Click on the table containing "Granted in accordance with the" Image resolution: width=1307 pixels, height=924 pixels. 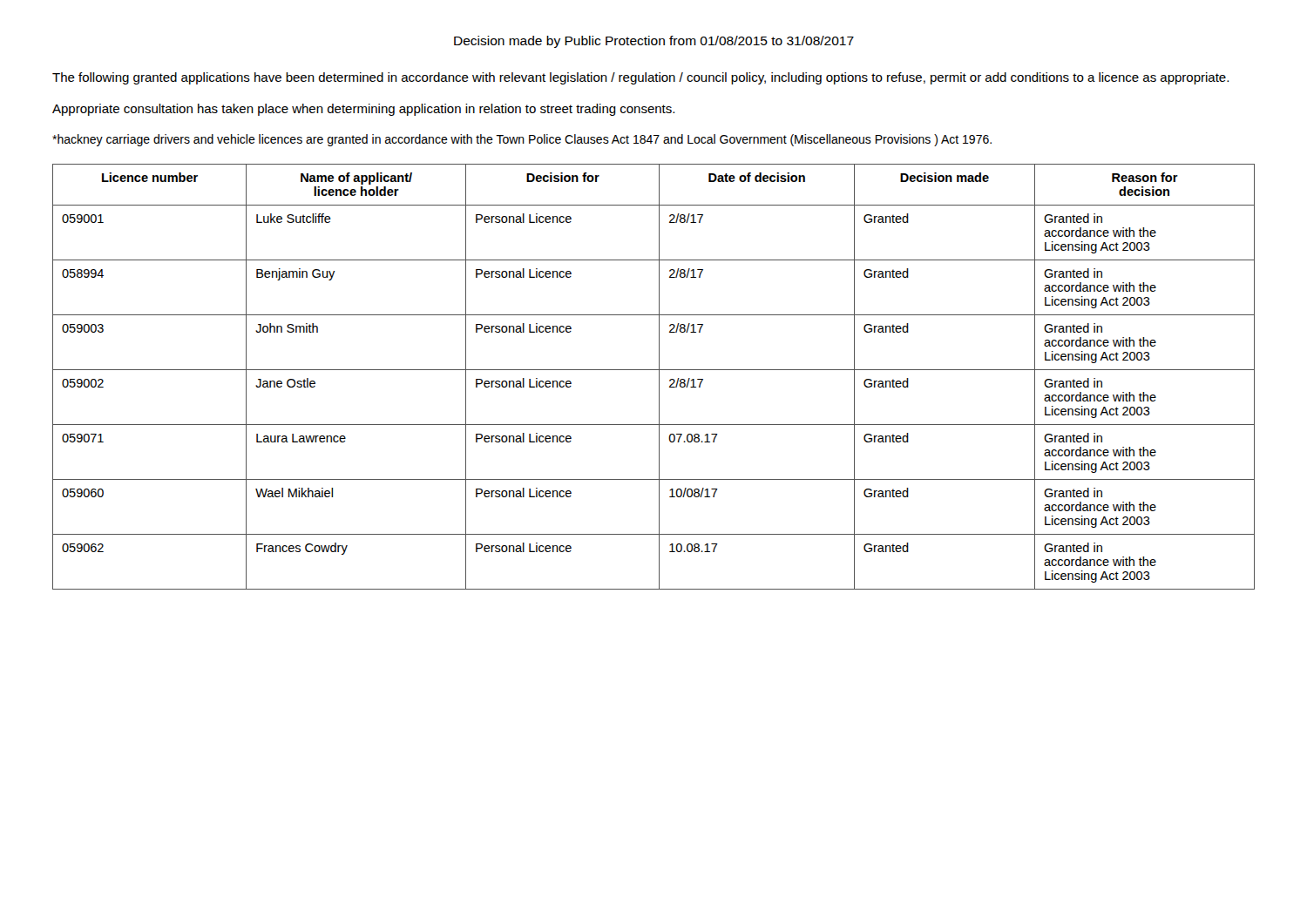pyautogui.click(x=654, y=376)
